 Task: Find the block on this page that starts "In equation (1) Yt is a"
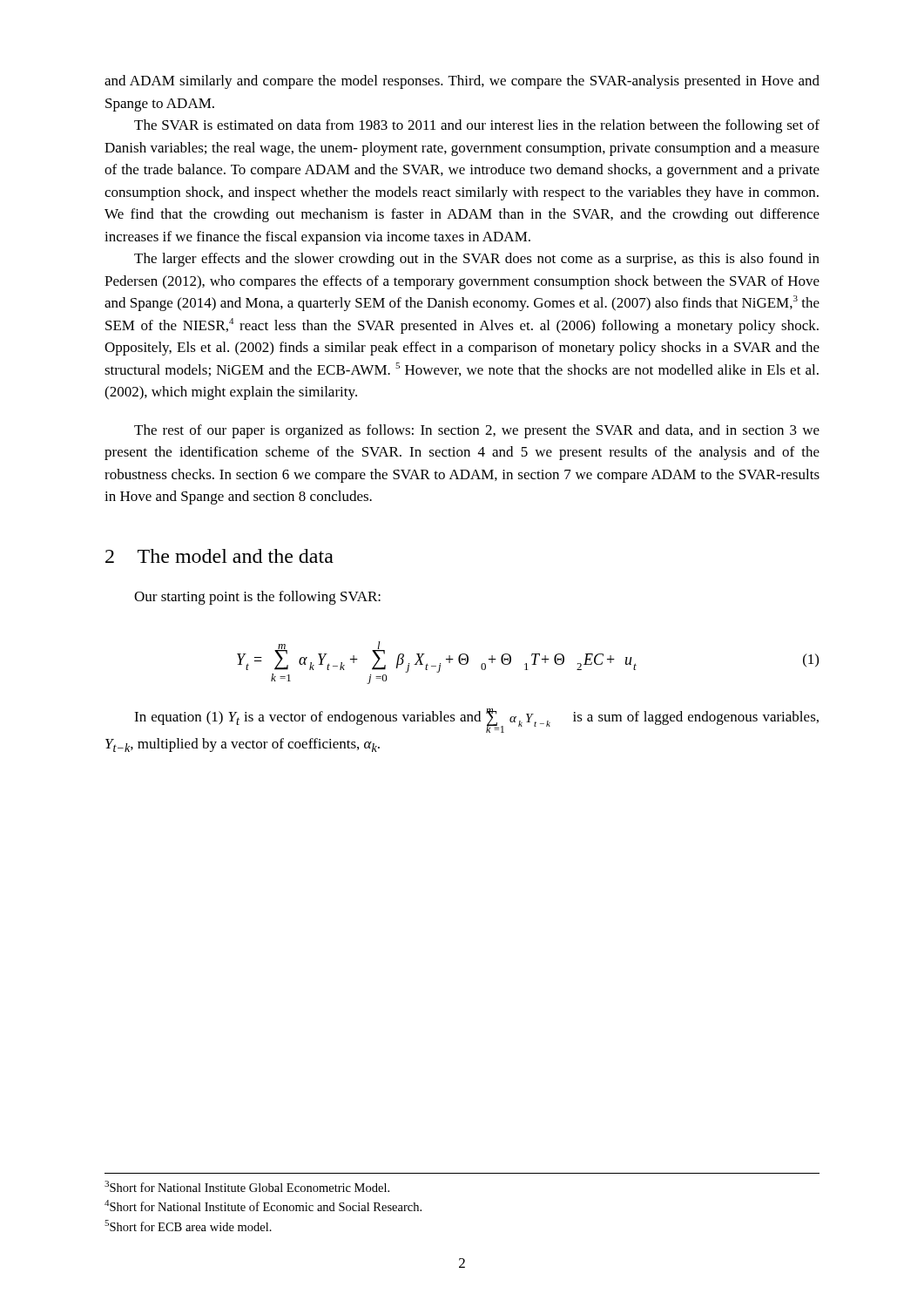pos(462,731)
